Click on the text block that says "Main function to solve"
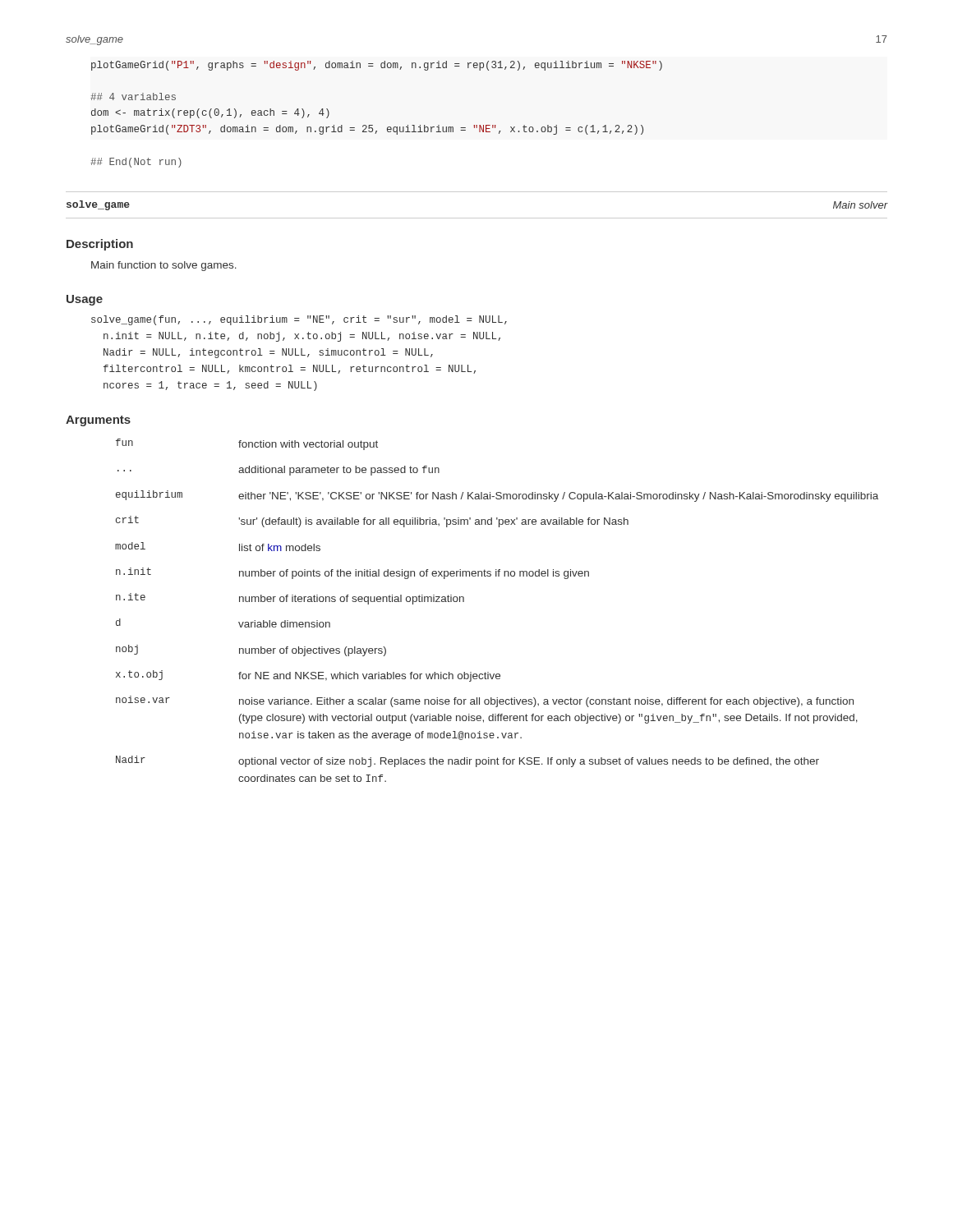 click(x=164, y=265)
